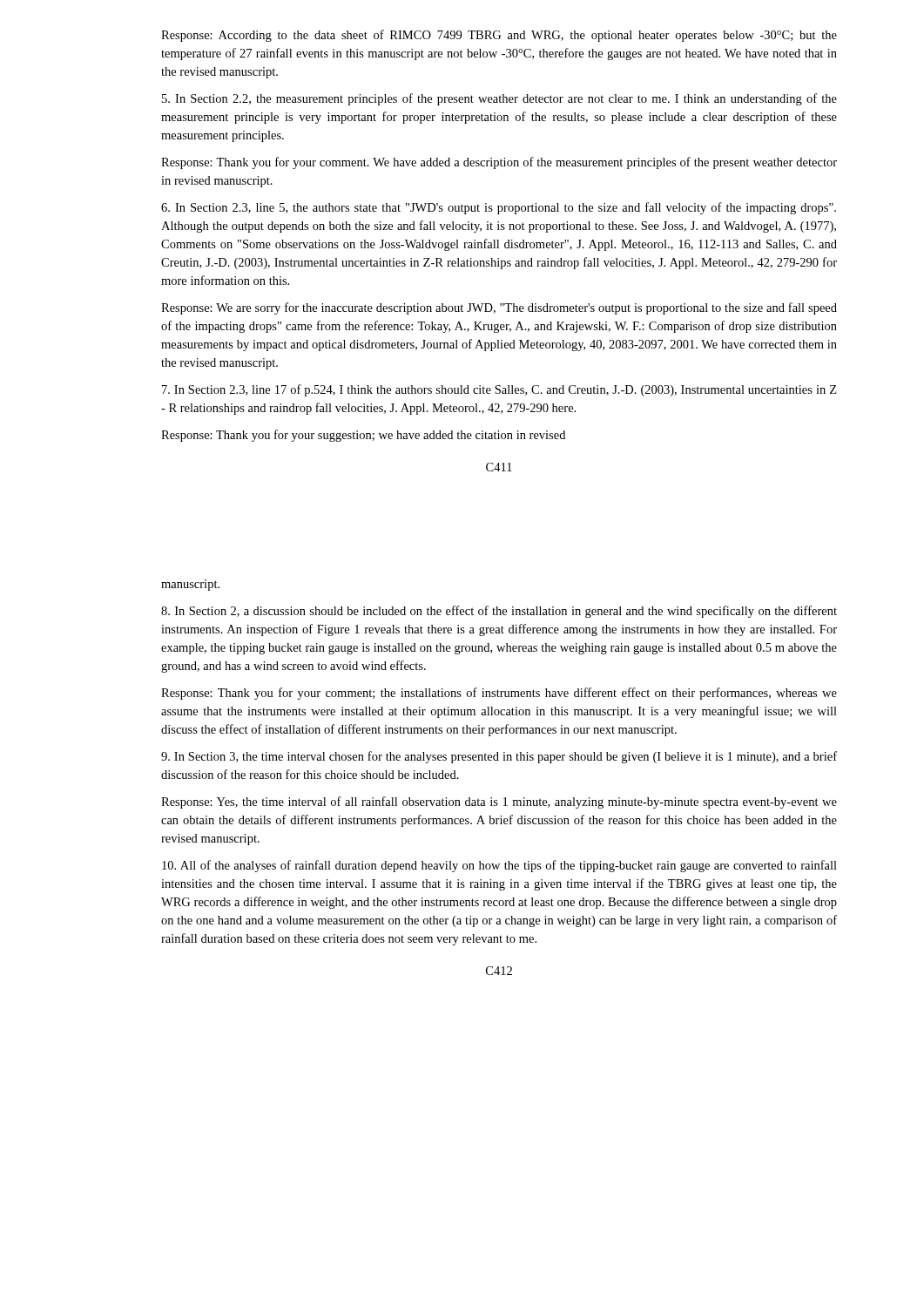
Task: Click the passage that begins "Response: Yes, the time interval of all"
Action: (x=499, y=820)
